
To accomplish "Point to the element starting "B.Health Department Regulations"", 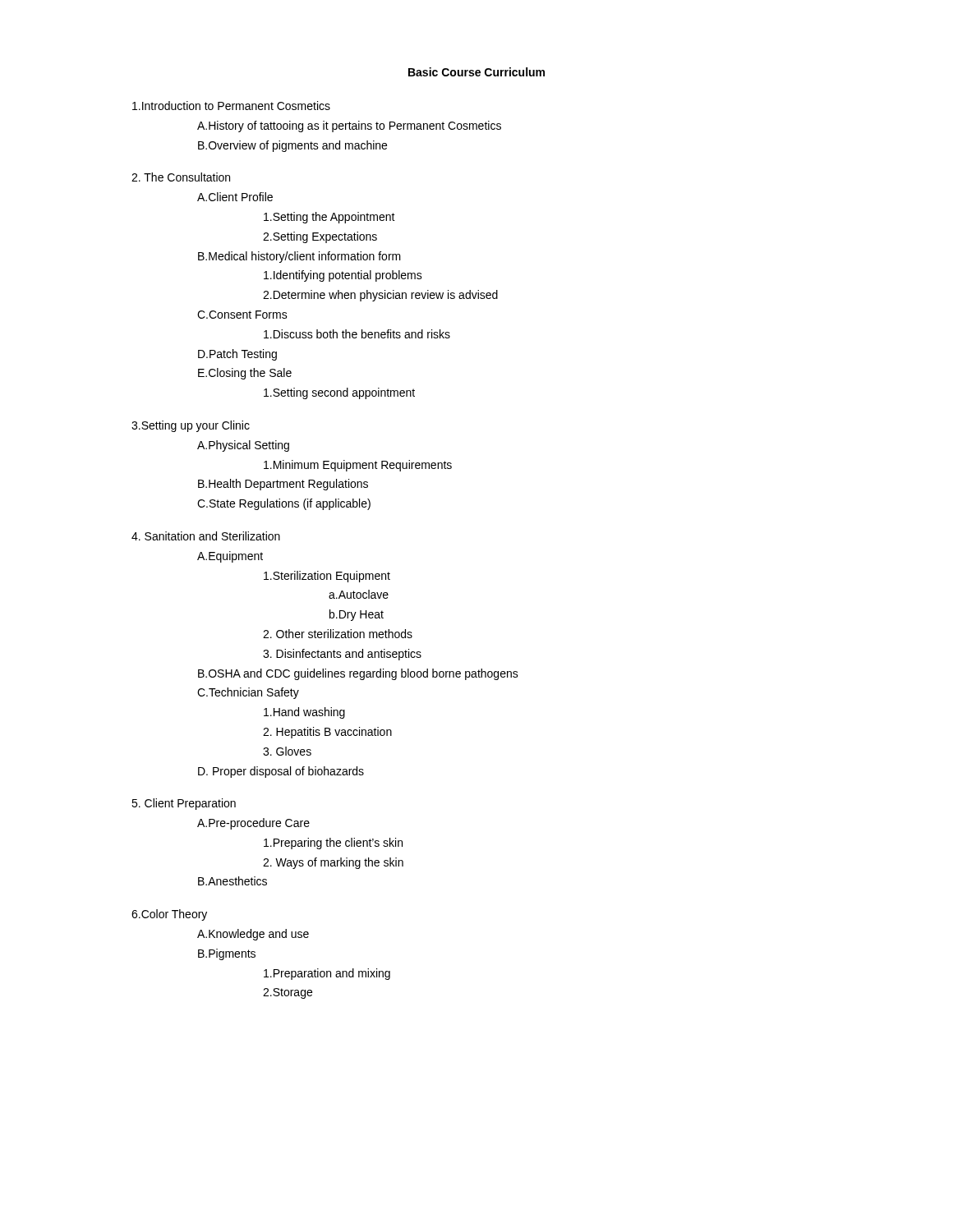I will coord(283,484).
